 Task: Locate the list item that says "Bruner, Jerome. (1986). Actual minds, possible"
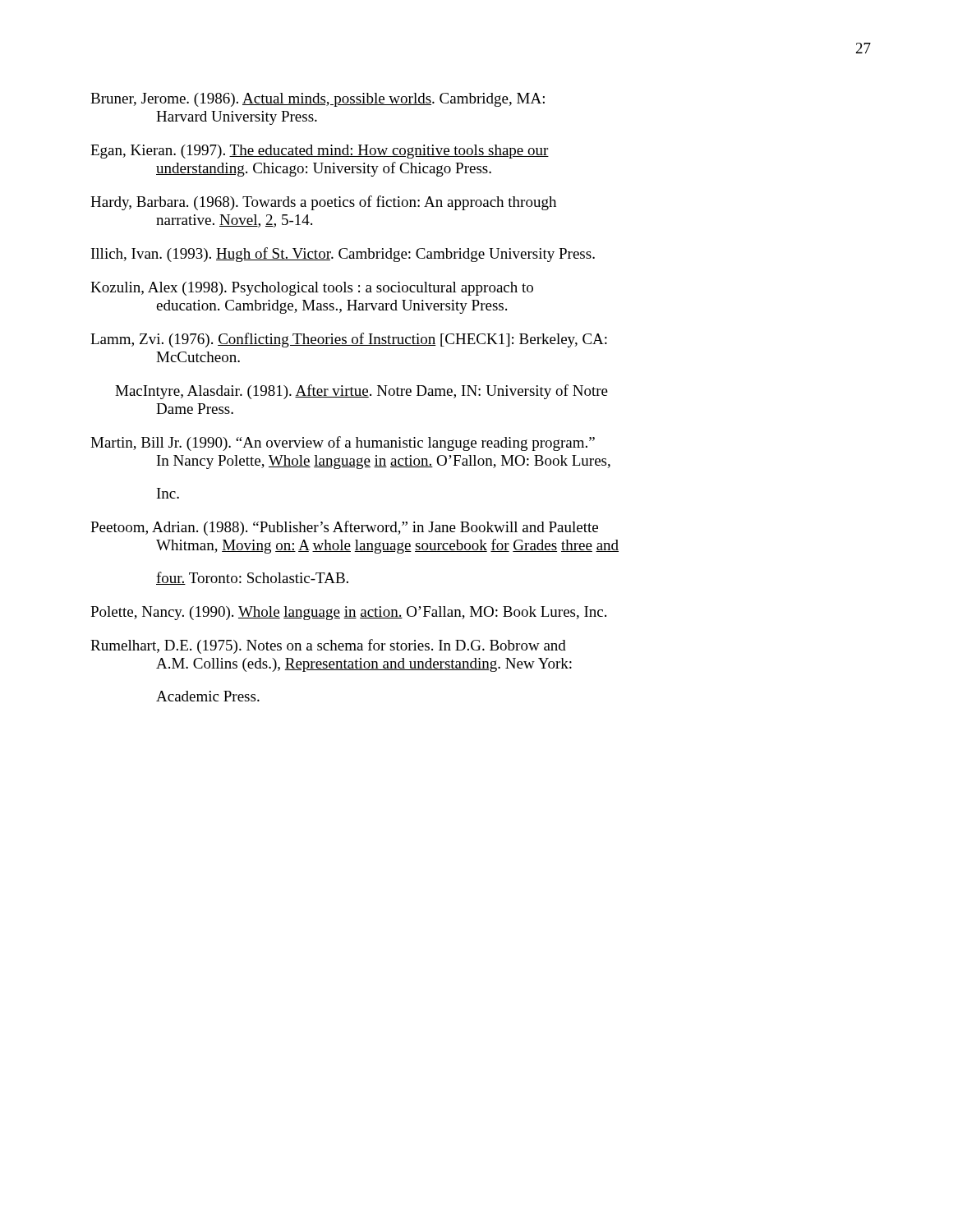(481, 108)
